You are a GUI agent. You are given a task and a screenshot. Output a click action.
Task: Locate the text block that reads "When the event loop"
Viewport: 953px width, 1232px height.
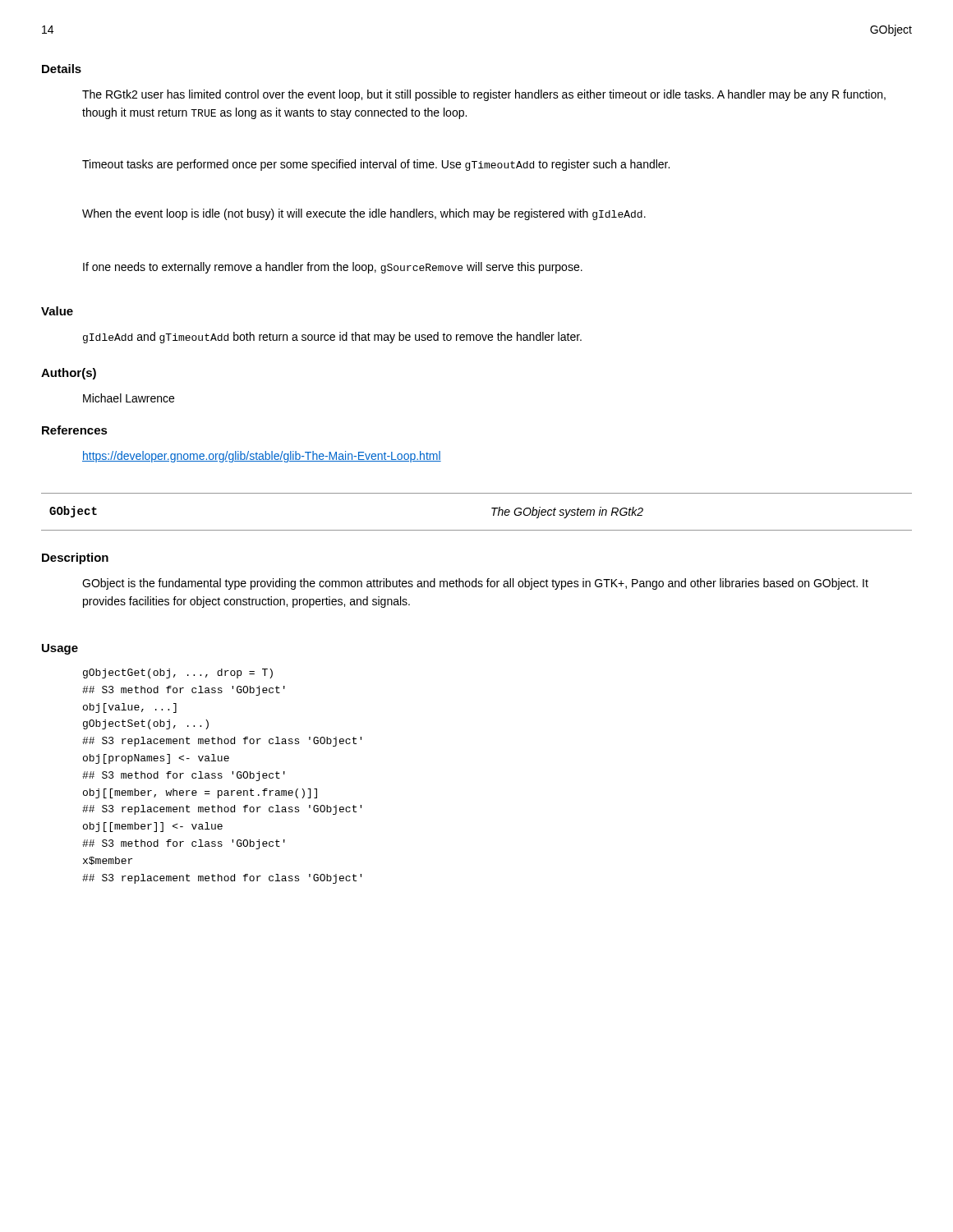point(364,214)
